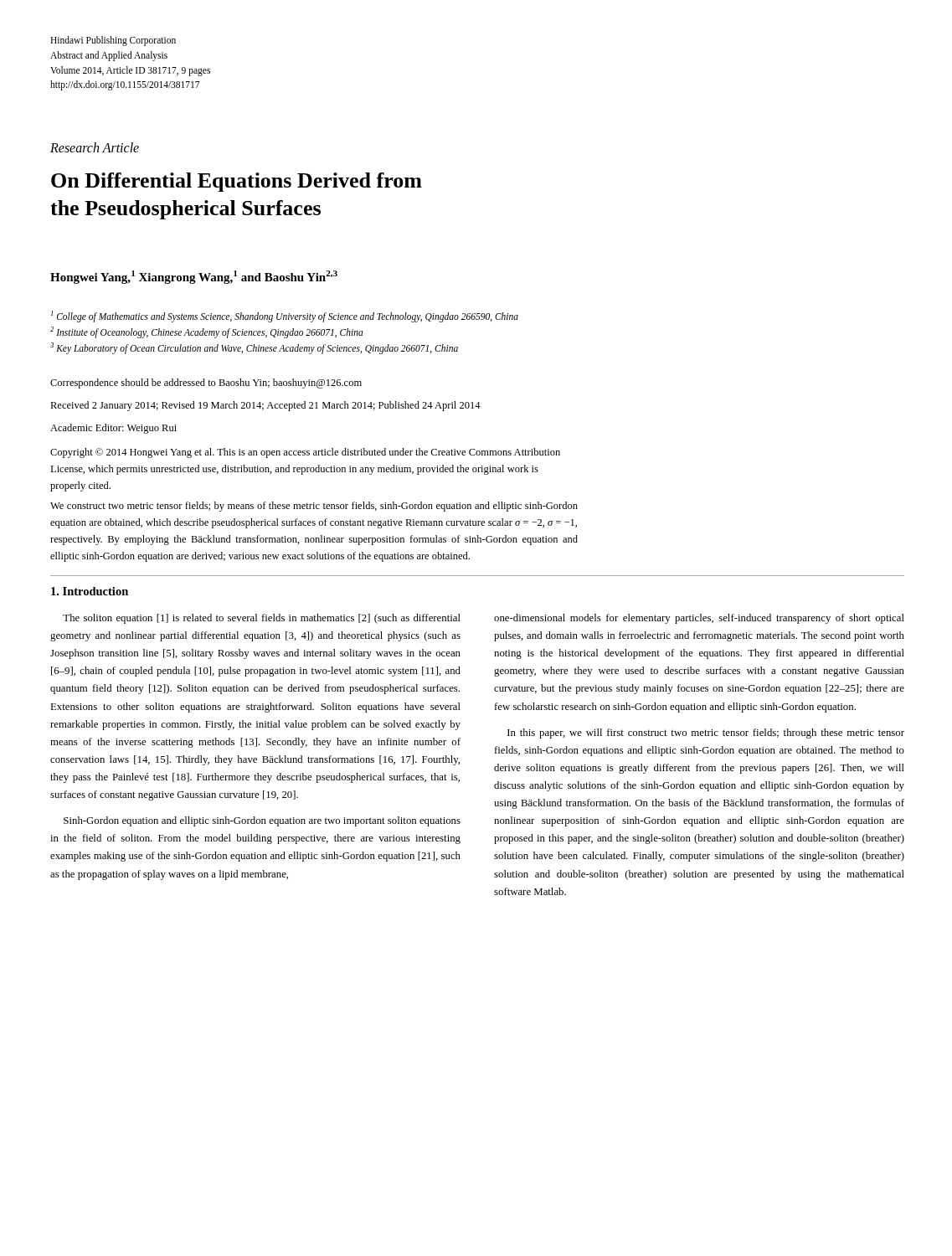The width and height of the screenshot is (952, 1256).
Task: Find the title containing "On Differential Equations"
Action: click(x=236, y=194)
